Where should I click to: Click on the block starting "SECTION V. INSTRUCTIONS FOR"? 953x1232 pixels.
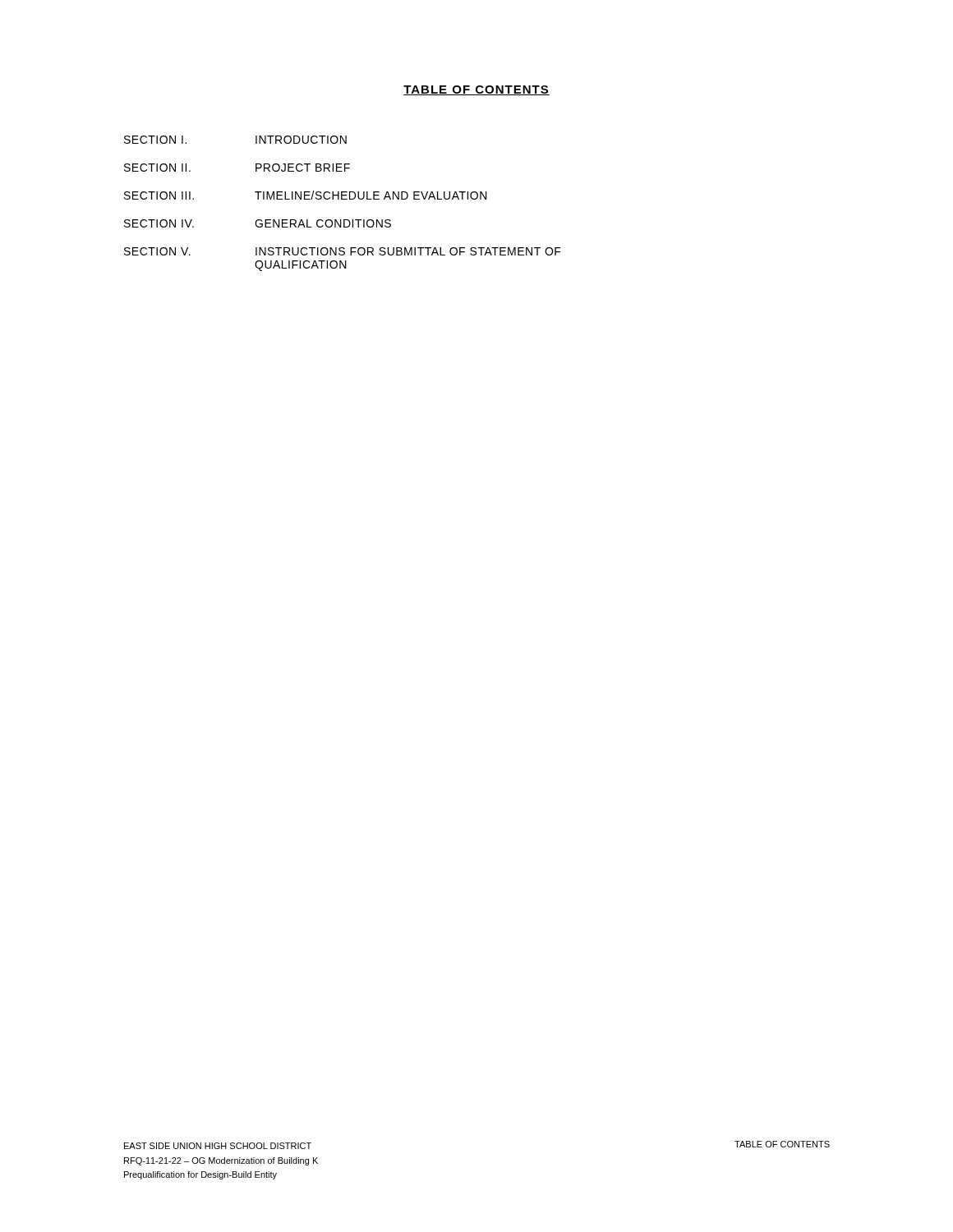pyautogui.click(x=476, y=265)
